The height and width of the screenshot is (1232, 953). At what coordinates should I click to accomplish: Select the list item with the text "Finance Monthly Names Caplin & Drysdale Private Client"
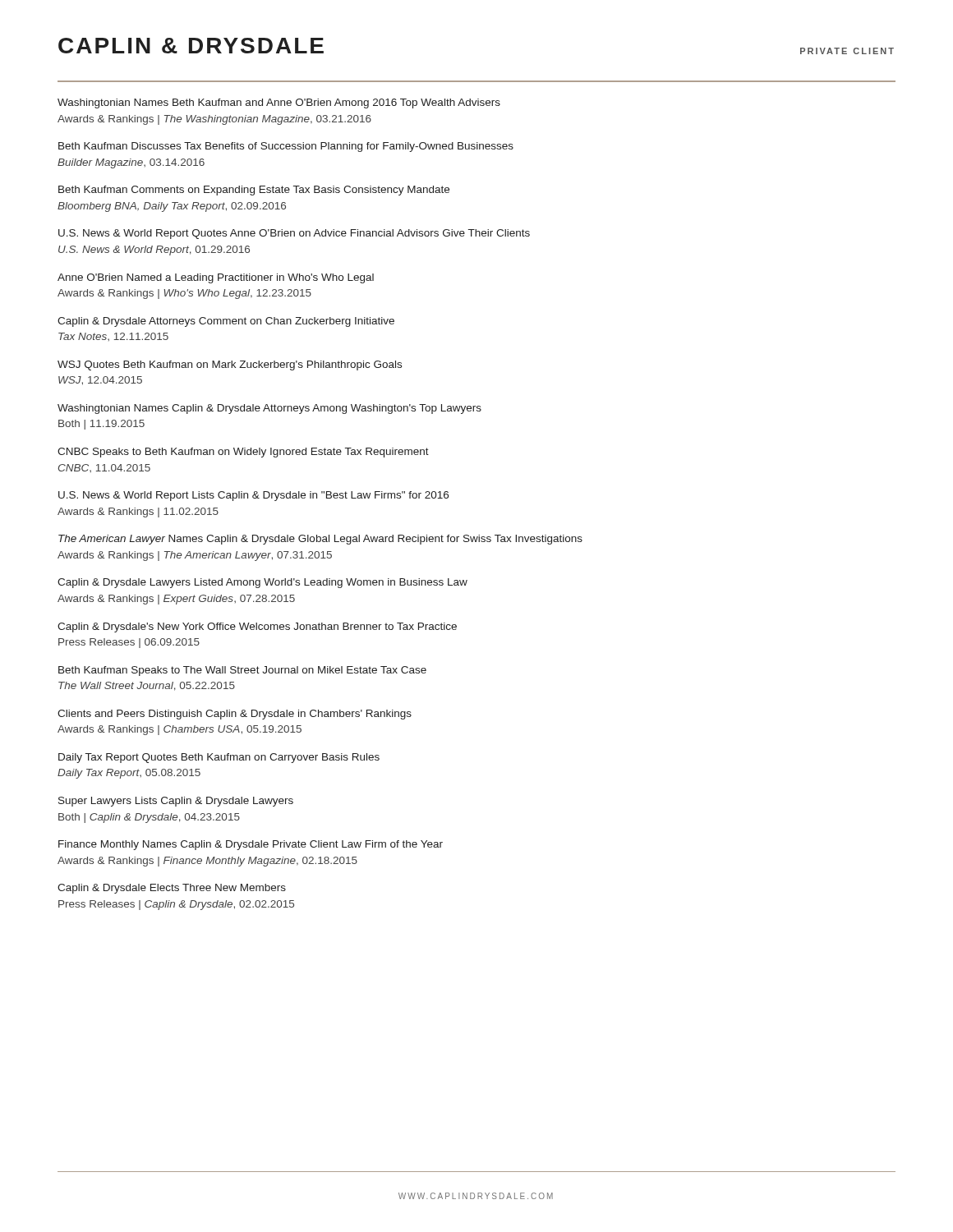point(251,845)
